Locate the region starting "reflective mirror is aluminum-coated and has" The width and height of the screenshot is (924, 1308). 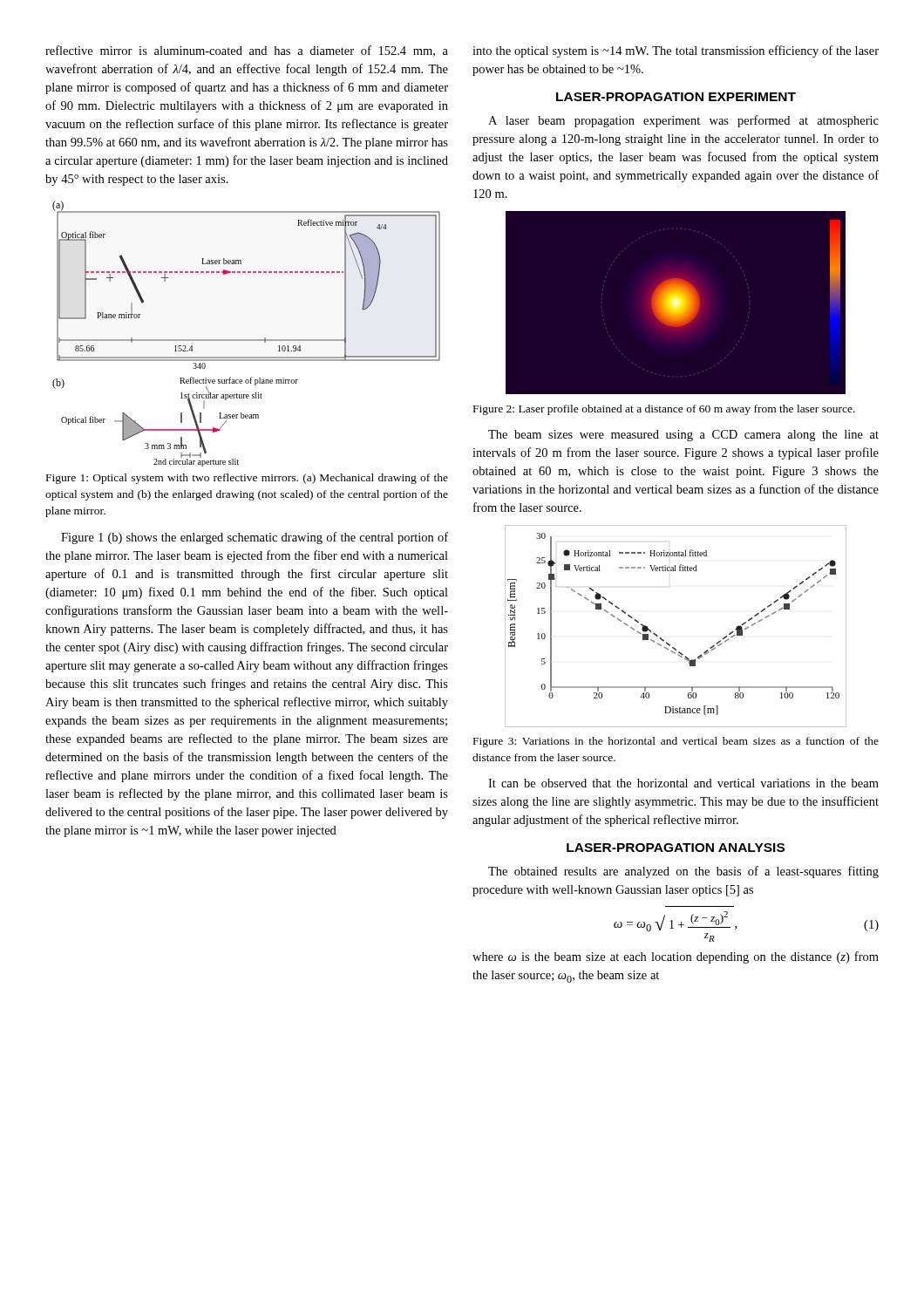247,115
